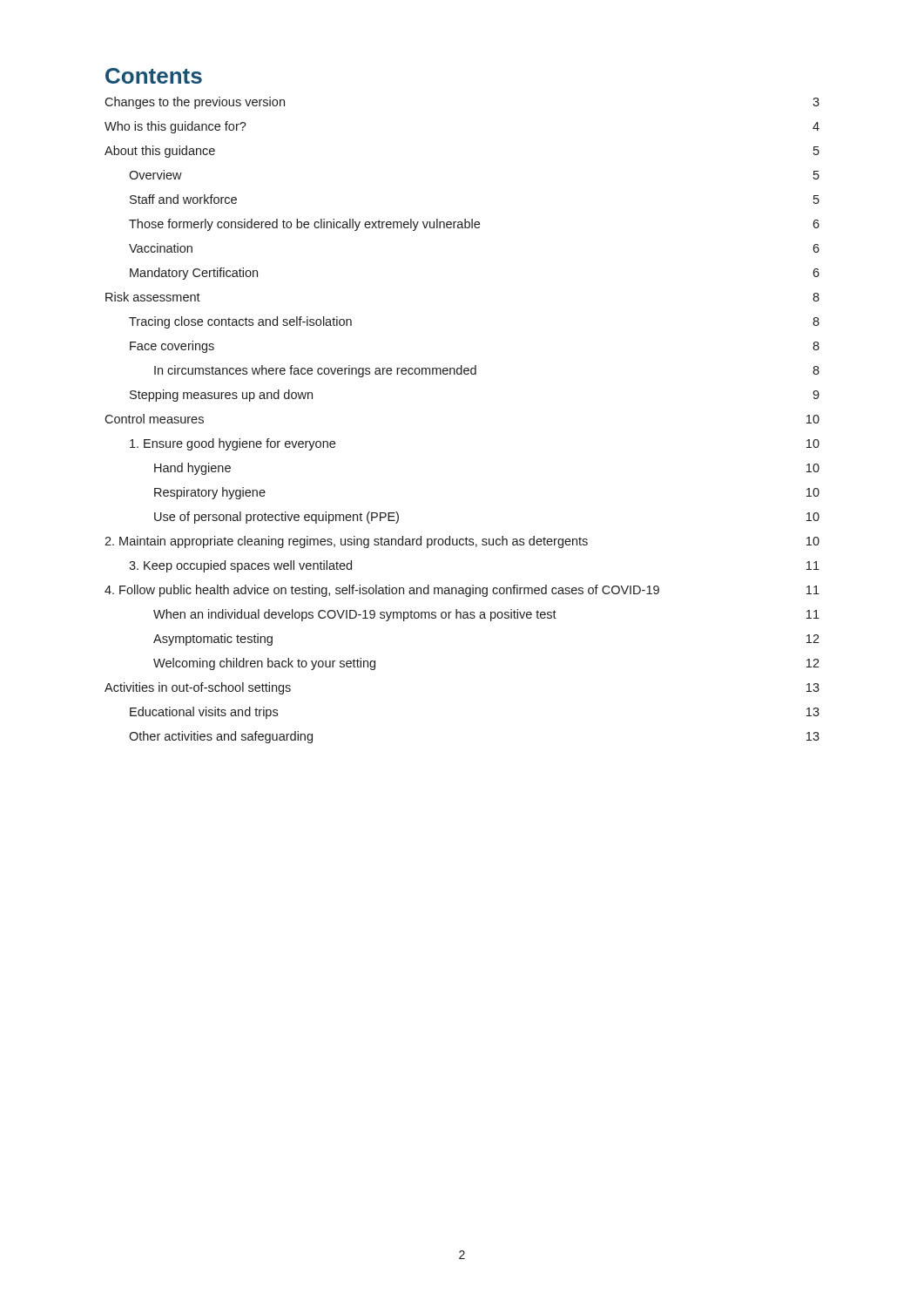The image size is (924, 1307).
Task: Select the region starting "About this guidance 5"
Action: [157, 151]
